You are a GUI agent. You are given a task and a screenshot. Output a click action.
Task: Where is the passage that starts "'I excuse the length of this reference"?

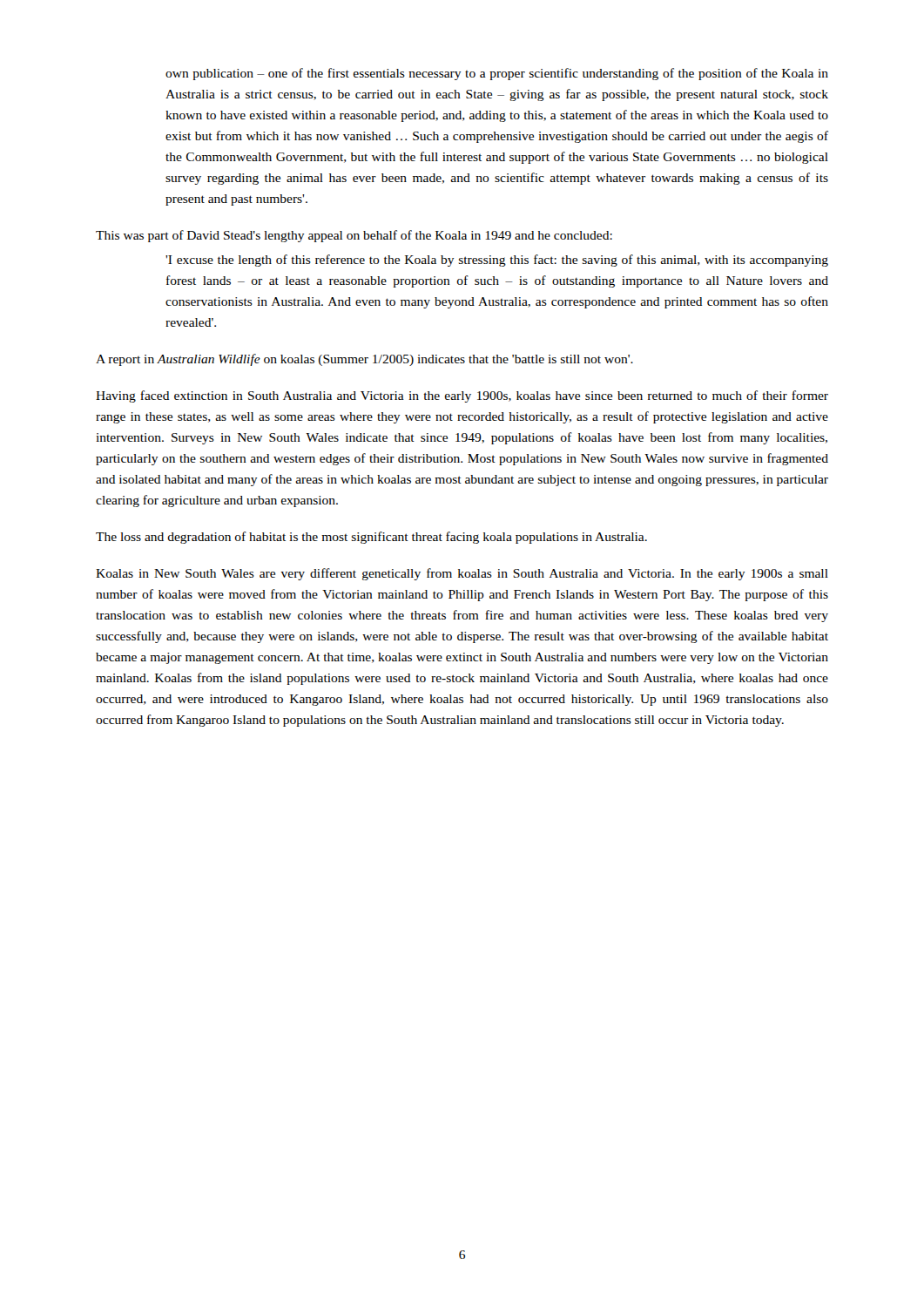coord(497,291)
